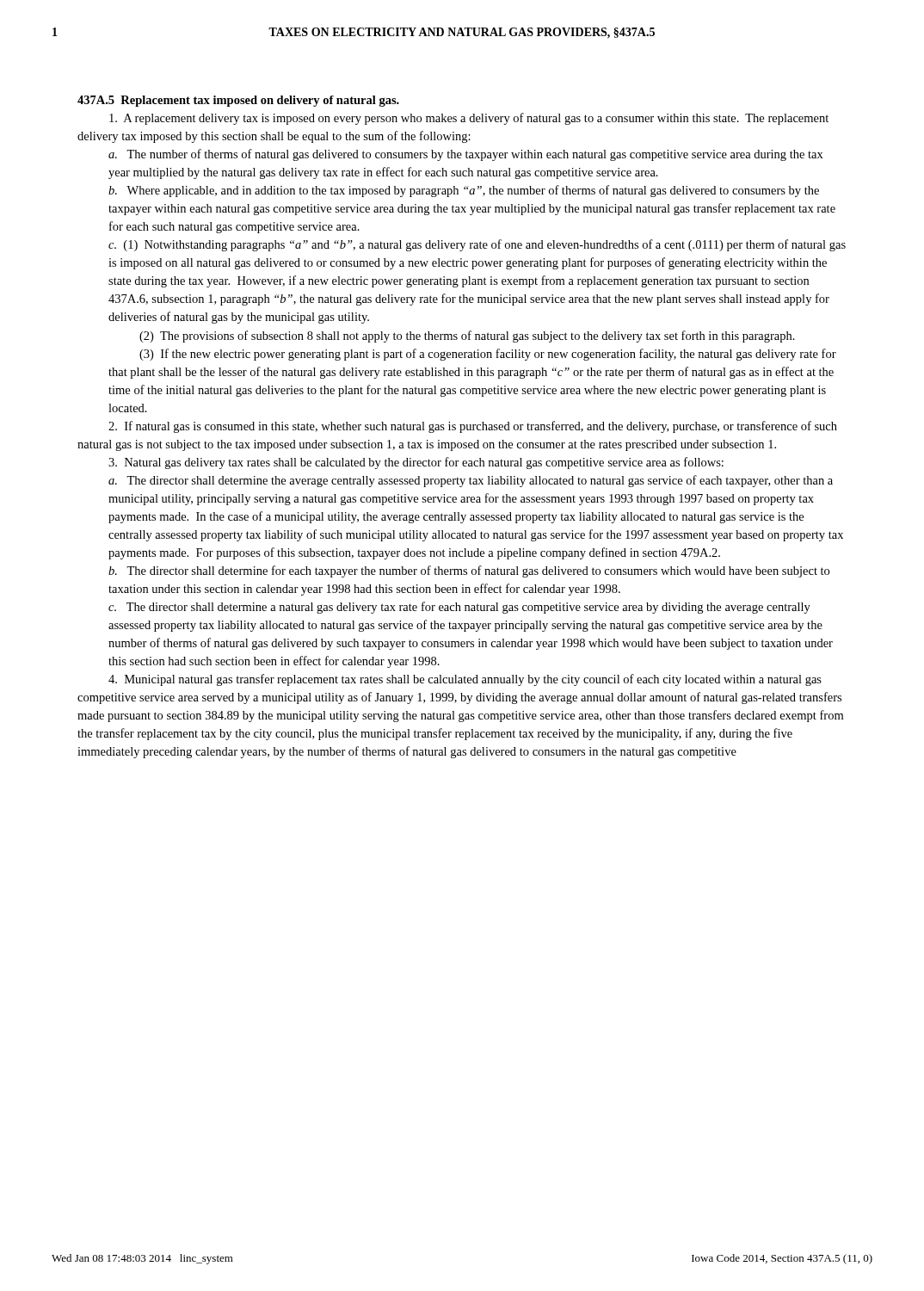Where is the section header that starts "437A.5 Replacement tax imposed on delivery"?
The image size is (924, 1291).
click(238, 100)
